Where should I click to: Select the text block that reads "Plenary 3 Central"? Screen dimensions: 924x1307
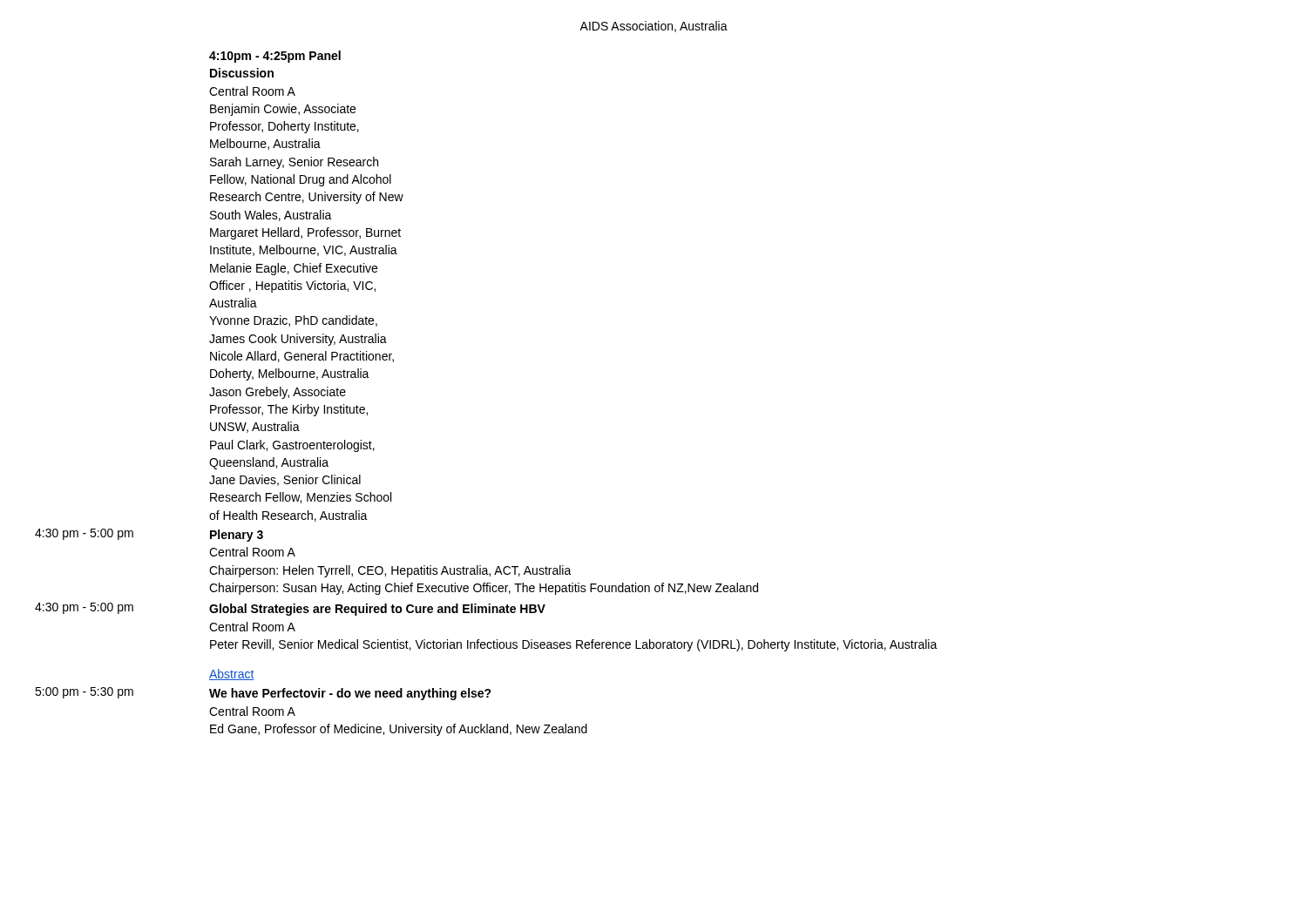484,561
